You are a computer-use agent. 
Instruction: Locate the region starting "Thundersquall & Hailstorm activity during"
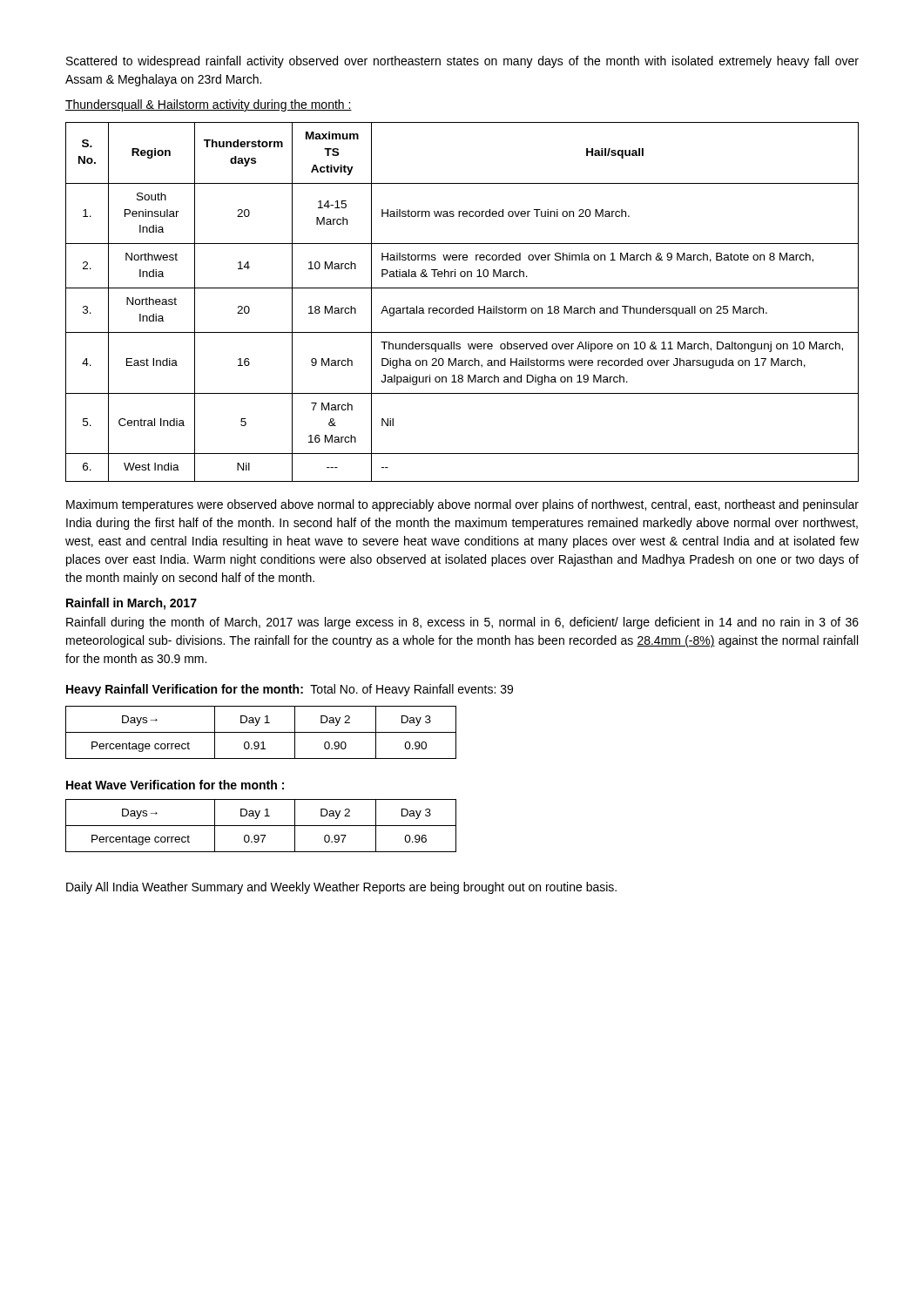[x=208, y=105]
